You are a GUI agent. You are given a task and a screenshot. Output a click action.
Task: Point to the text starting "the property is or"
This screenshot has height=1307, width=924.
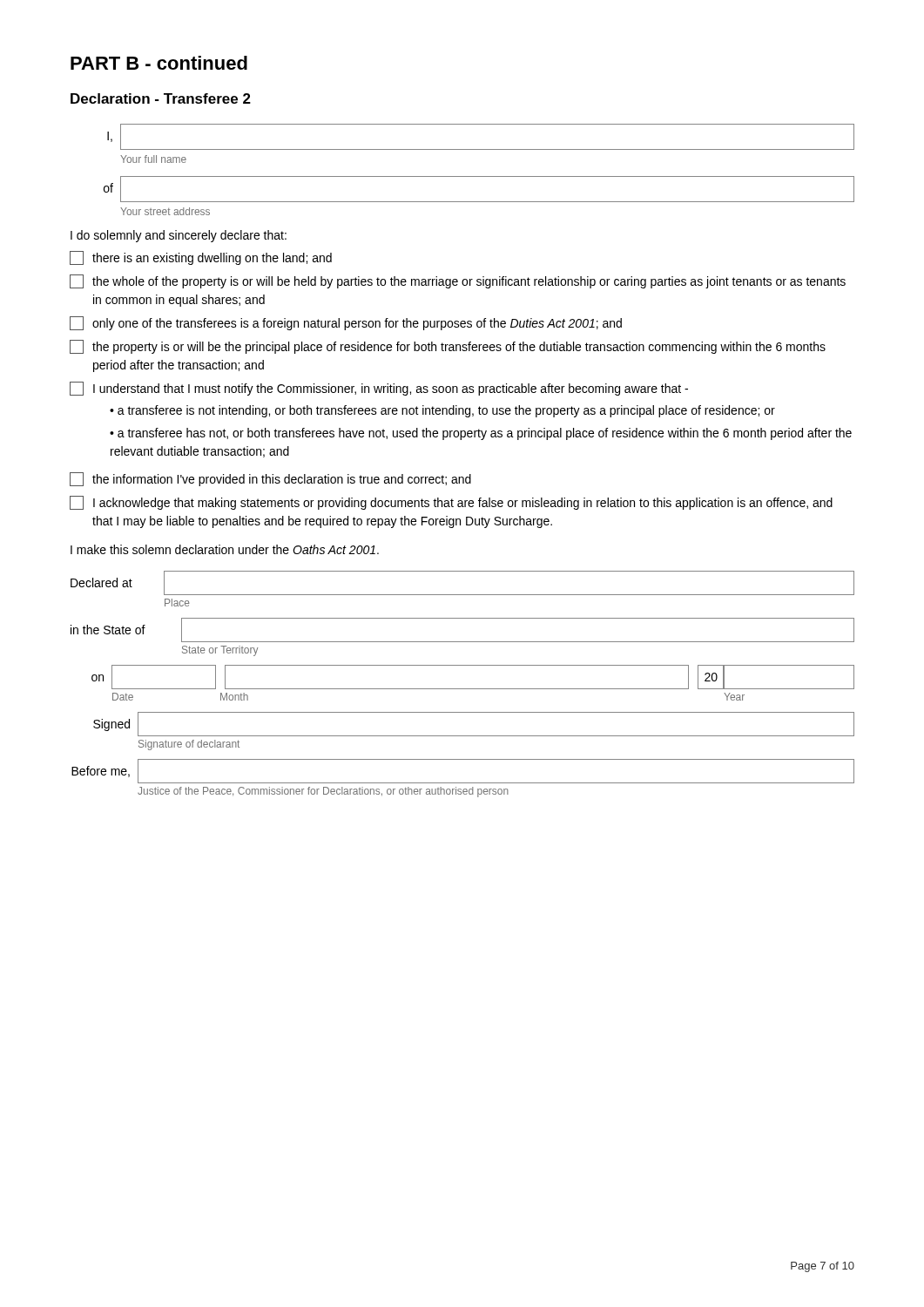(x=462, y=356)
